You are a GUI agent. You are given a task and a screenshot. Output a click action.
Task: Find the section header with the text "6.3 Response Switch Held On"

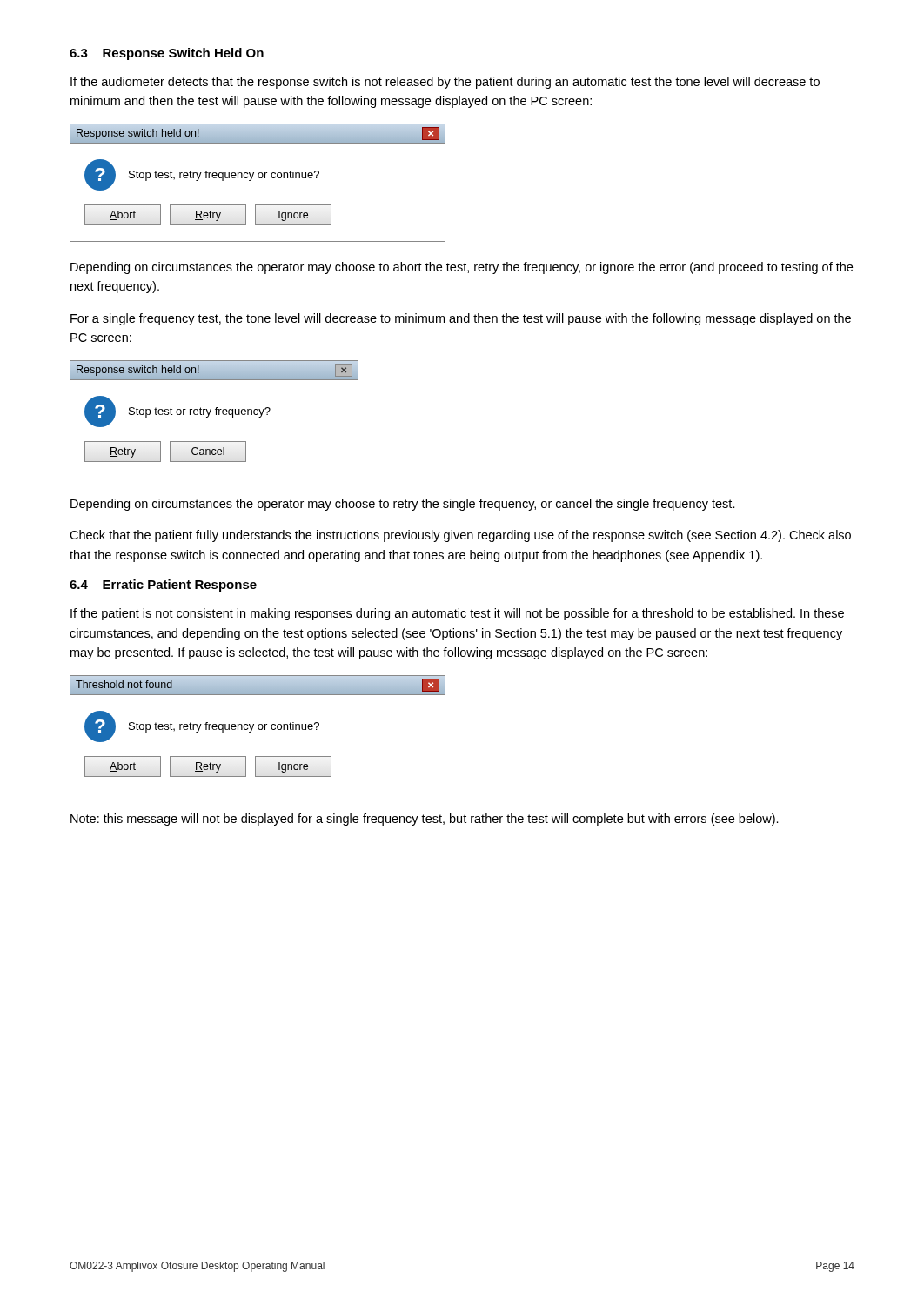click(x=167, y=53)
